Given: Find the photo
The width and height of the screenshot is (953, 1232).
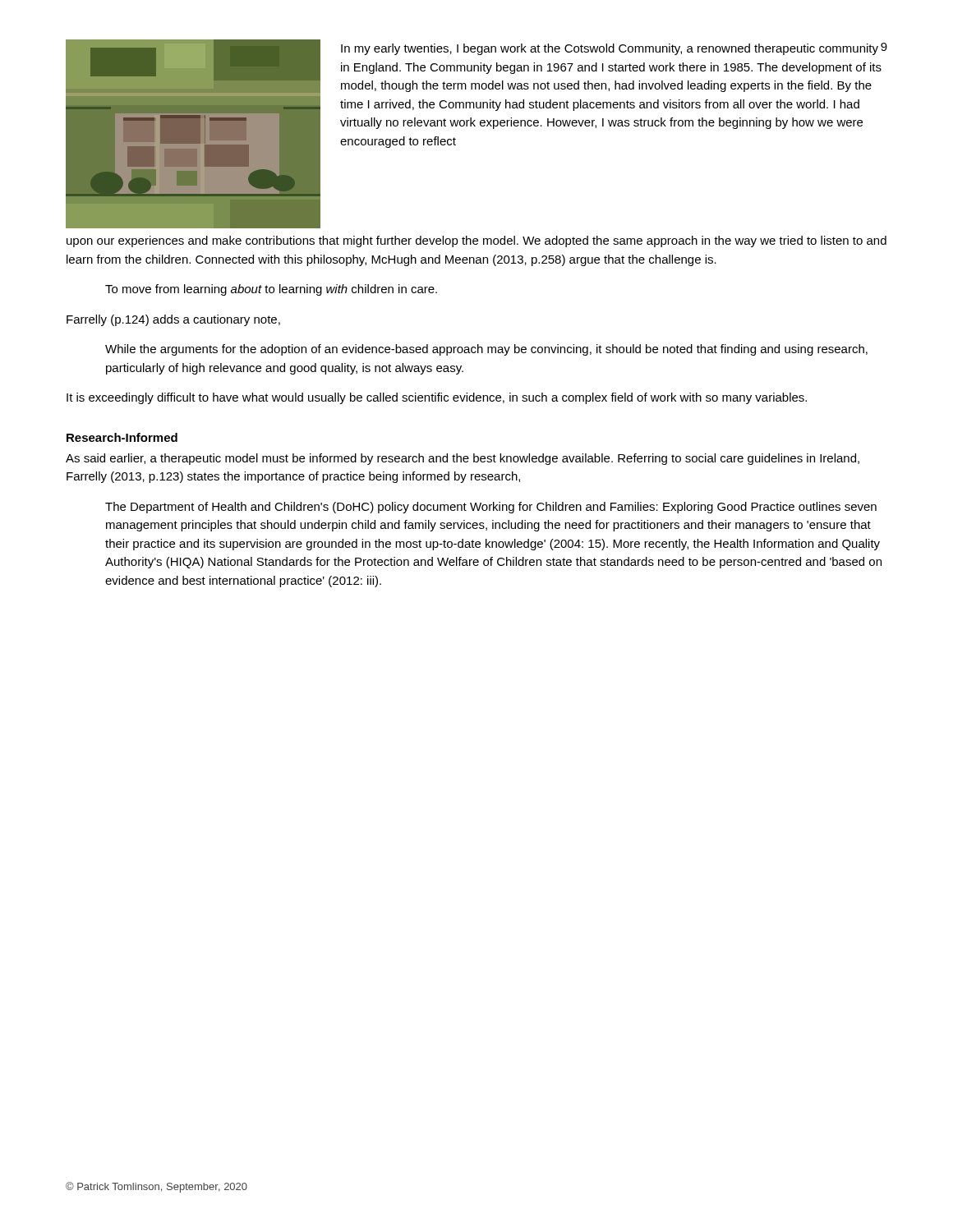Looking at the screenshot, I should (193, 134).
